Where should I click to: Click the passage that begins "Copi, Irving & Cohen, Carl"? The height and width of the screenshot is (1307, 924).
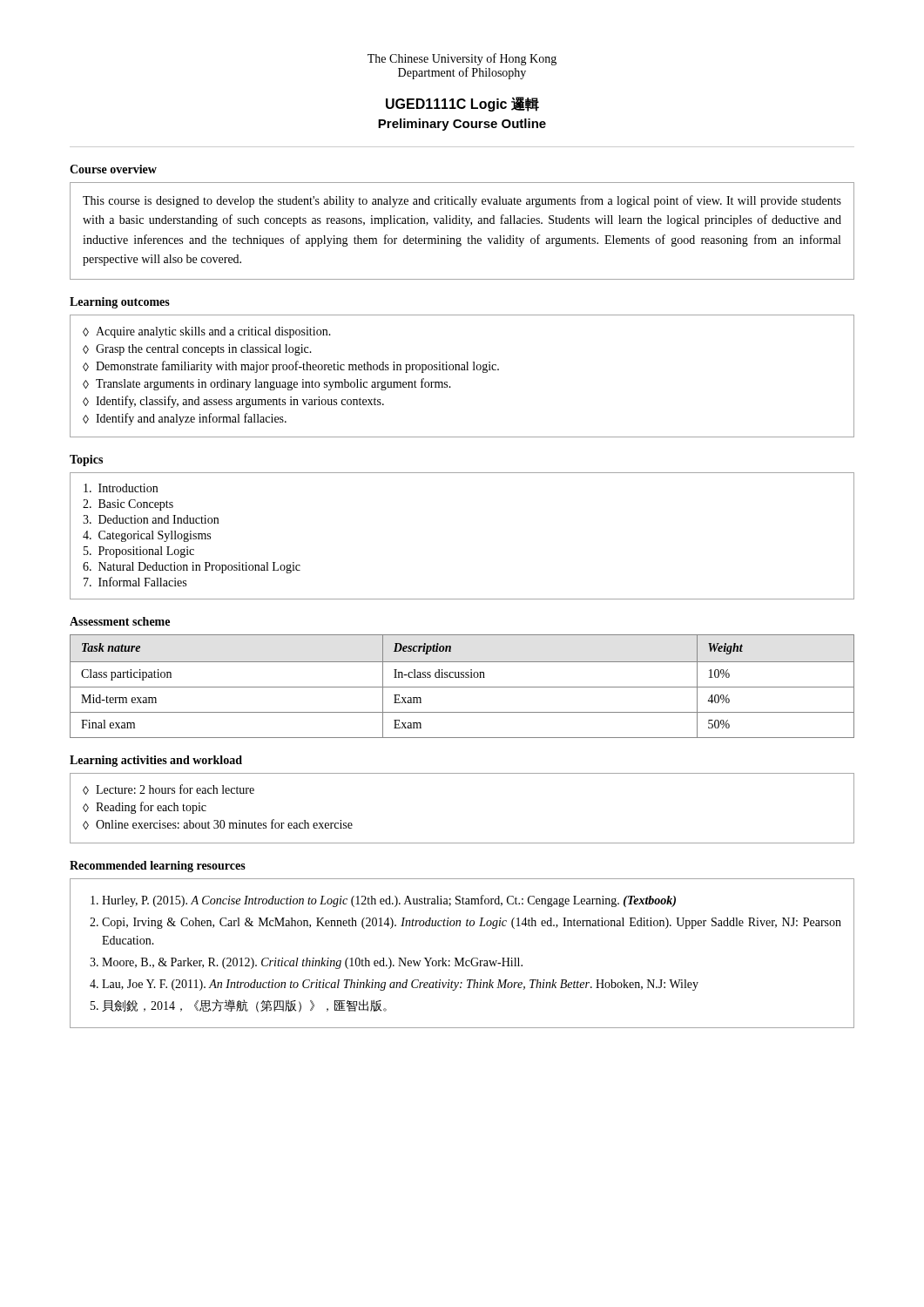tap(472, 931)
